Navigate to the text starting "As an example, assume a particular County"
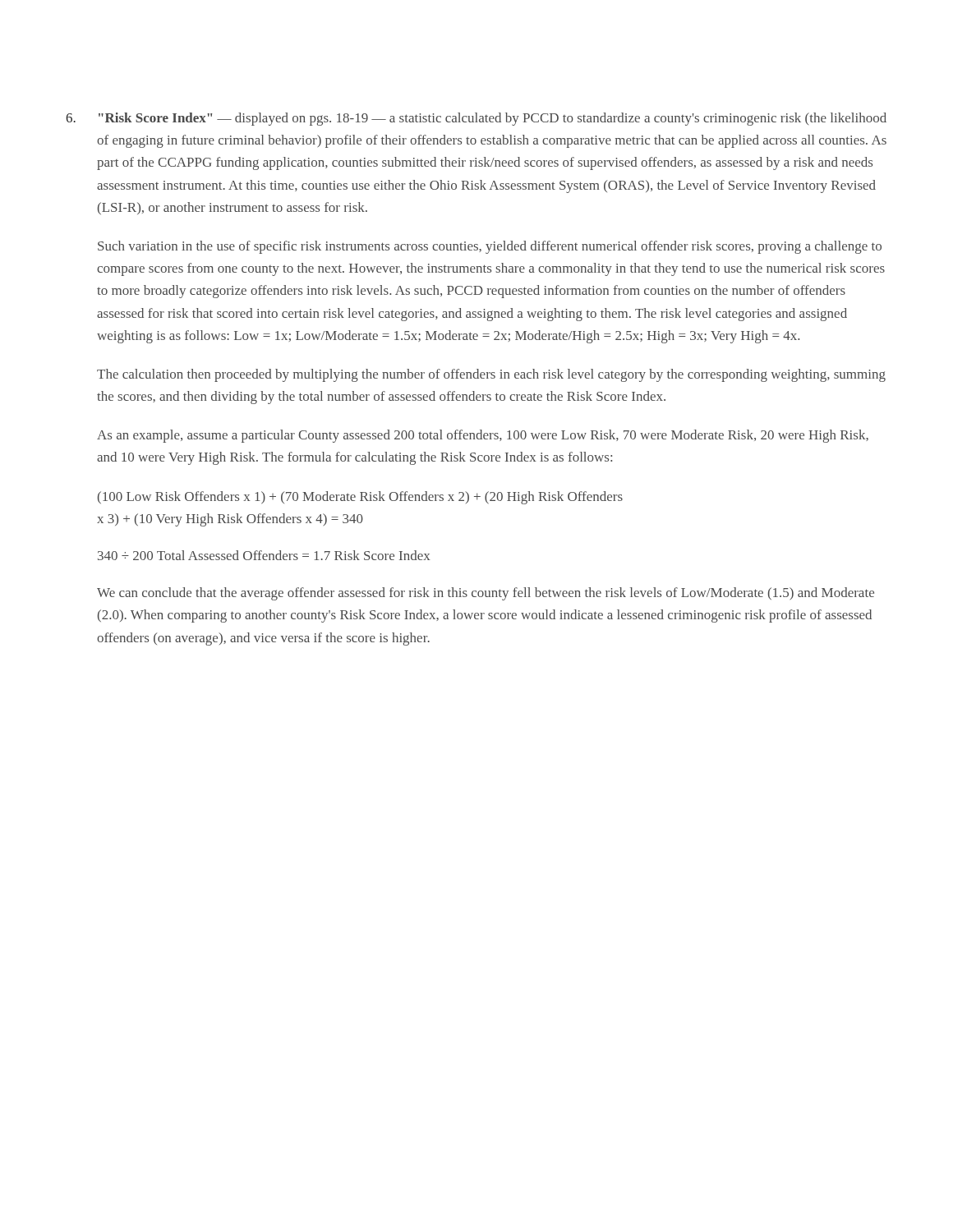This screenshot has width=953, height=1232. click(492, 446)
